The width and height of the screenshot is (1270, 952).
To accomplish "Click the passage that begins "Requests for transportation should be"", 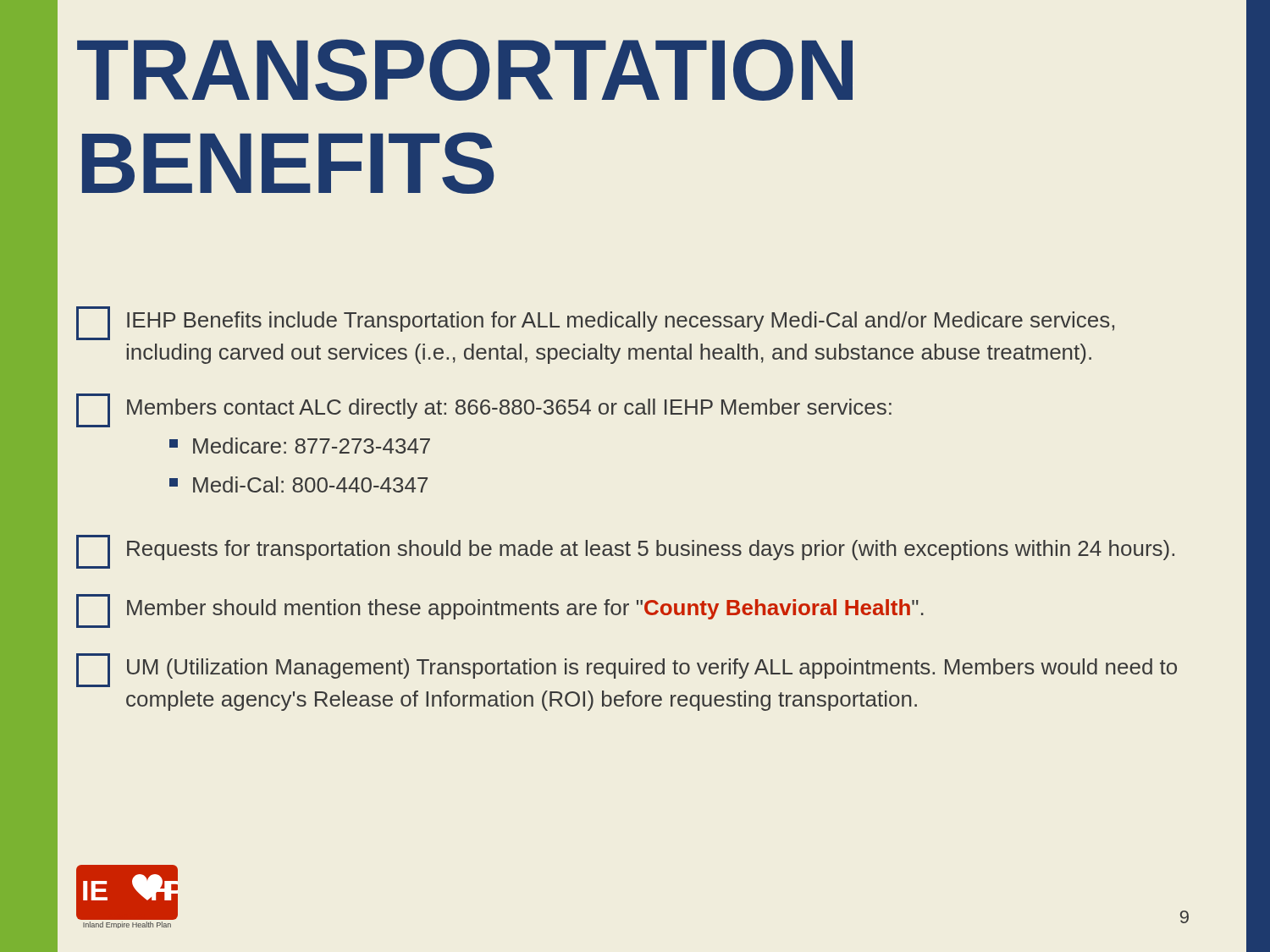I will click(x=641, y=551).
